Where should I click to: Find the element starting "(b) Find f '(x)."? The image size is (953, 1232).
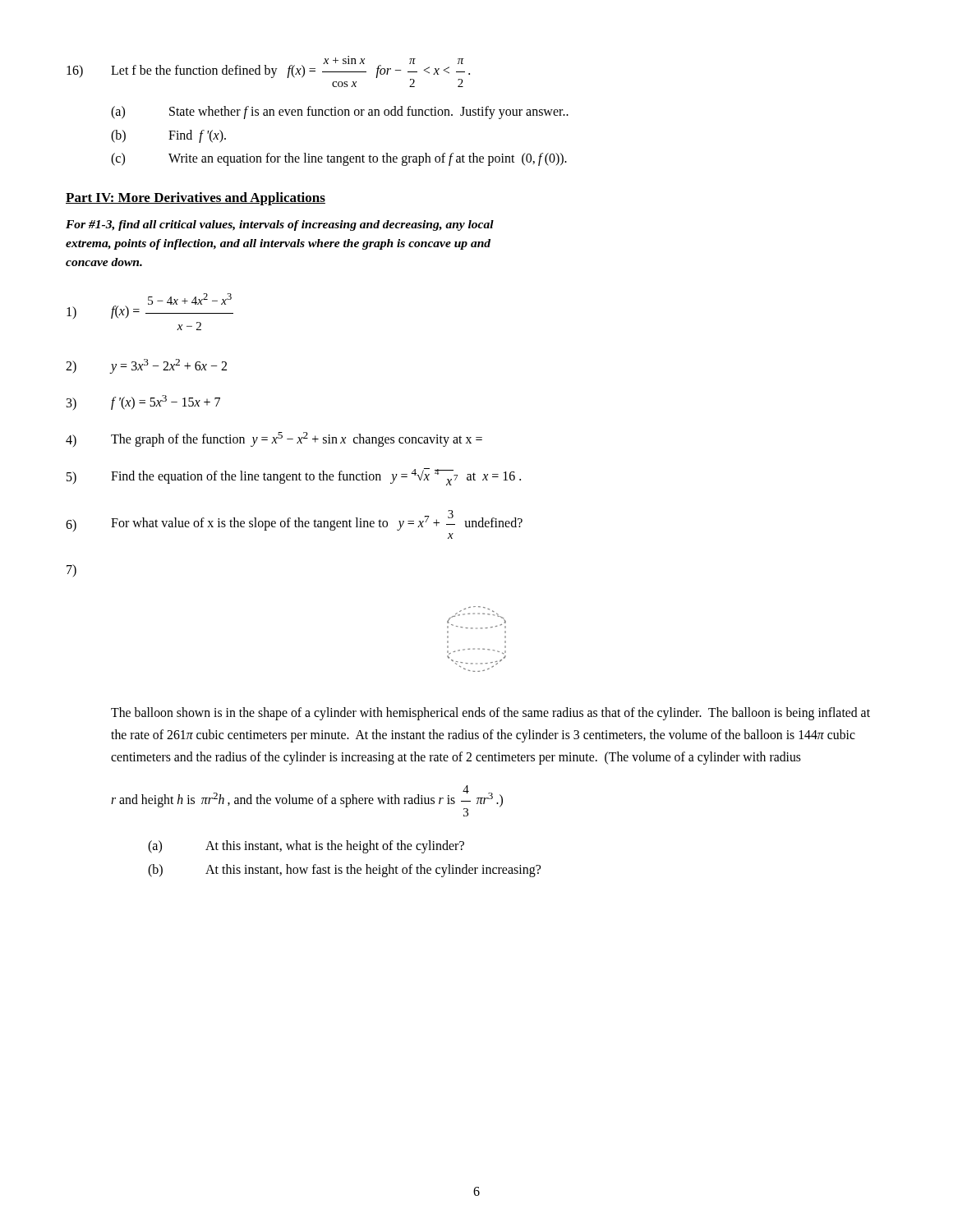169,135
